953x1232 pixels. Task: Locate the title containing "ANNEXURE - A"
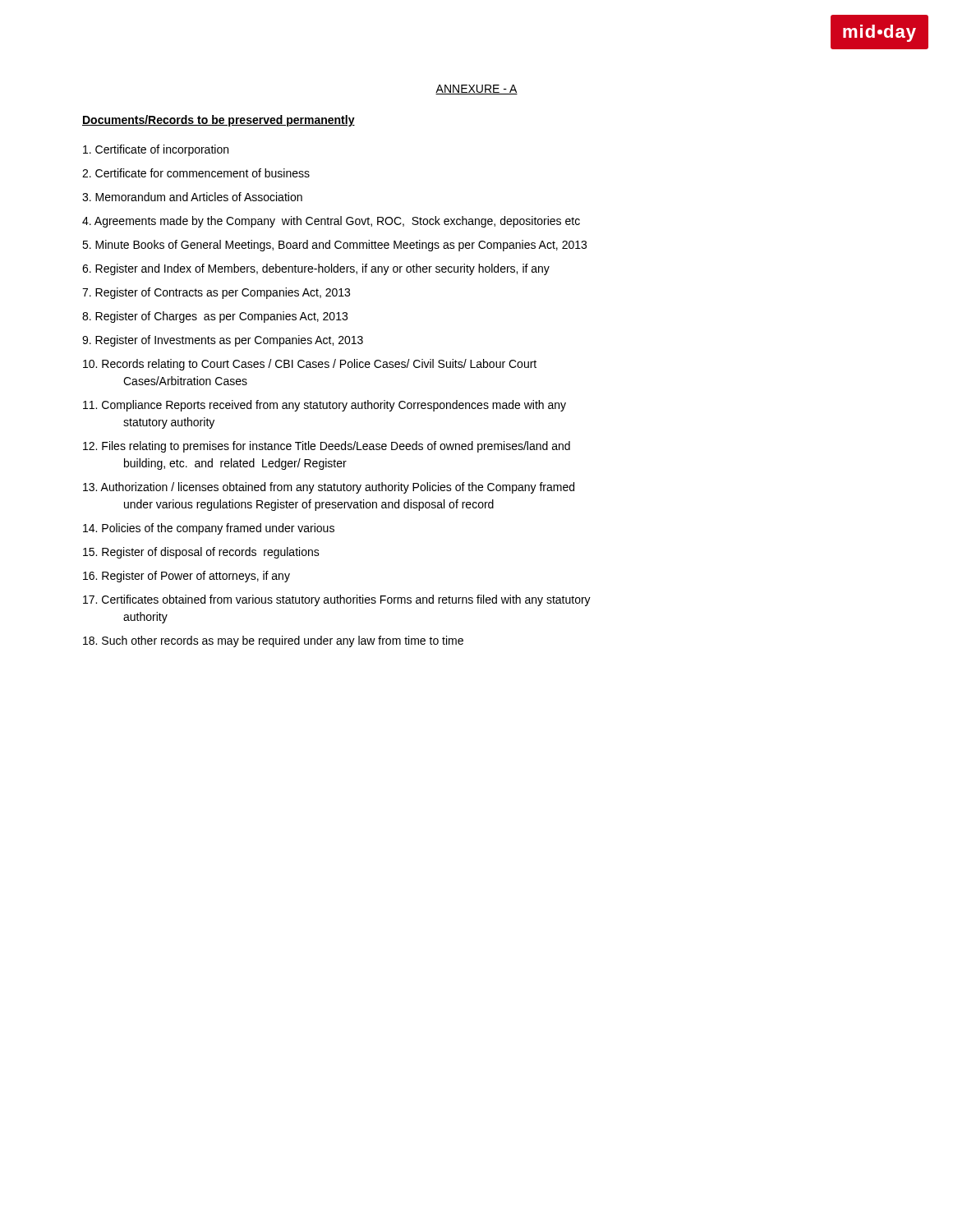[476, 89]
